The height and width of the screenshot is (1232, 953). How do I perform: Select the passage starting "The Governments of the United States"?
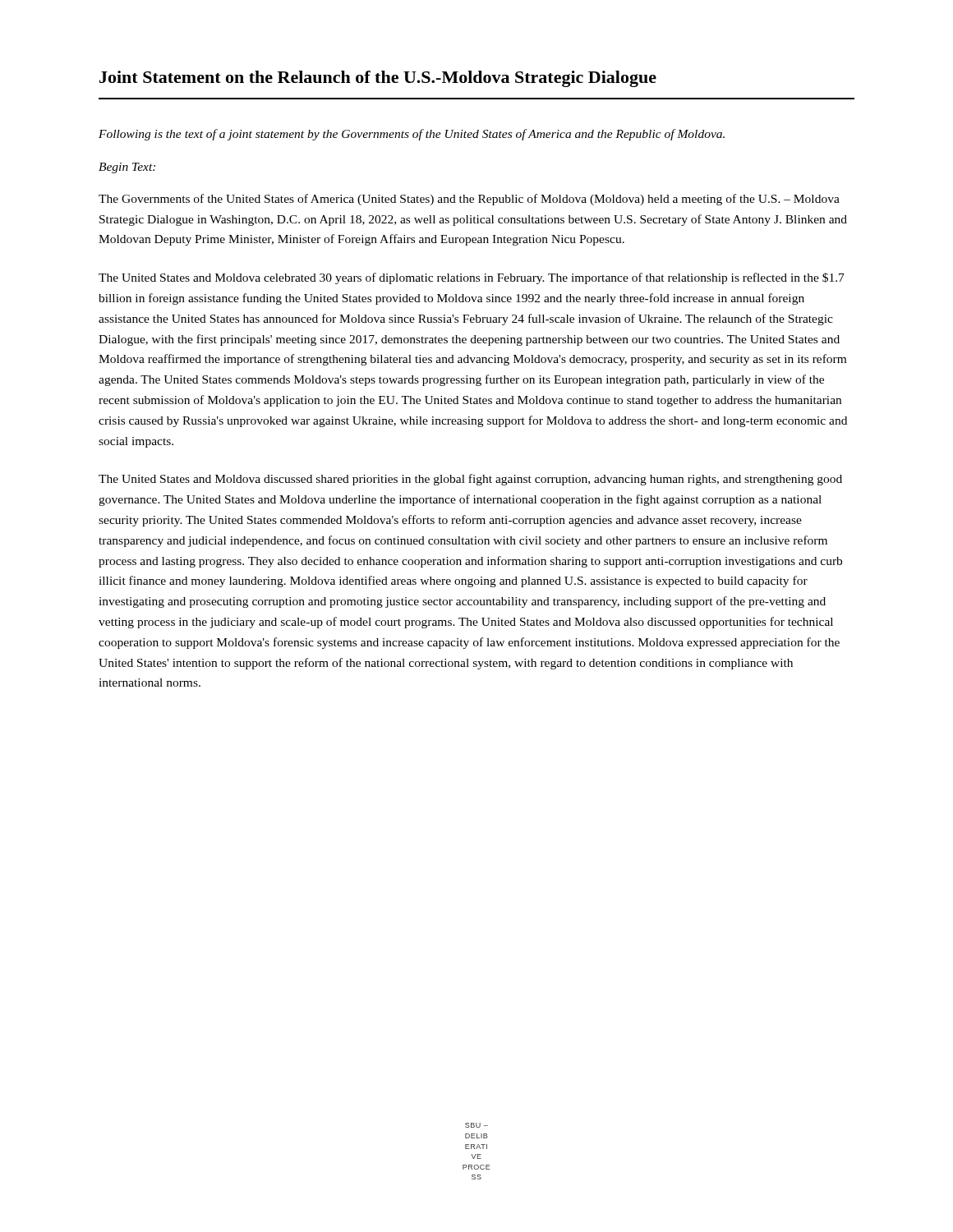tap(473, 219)
